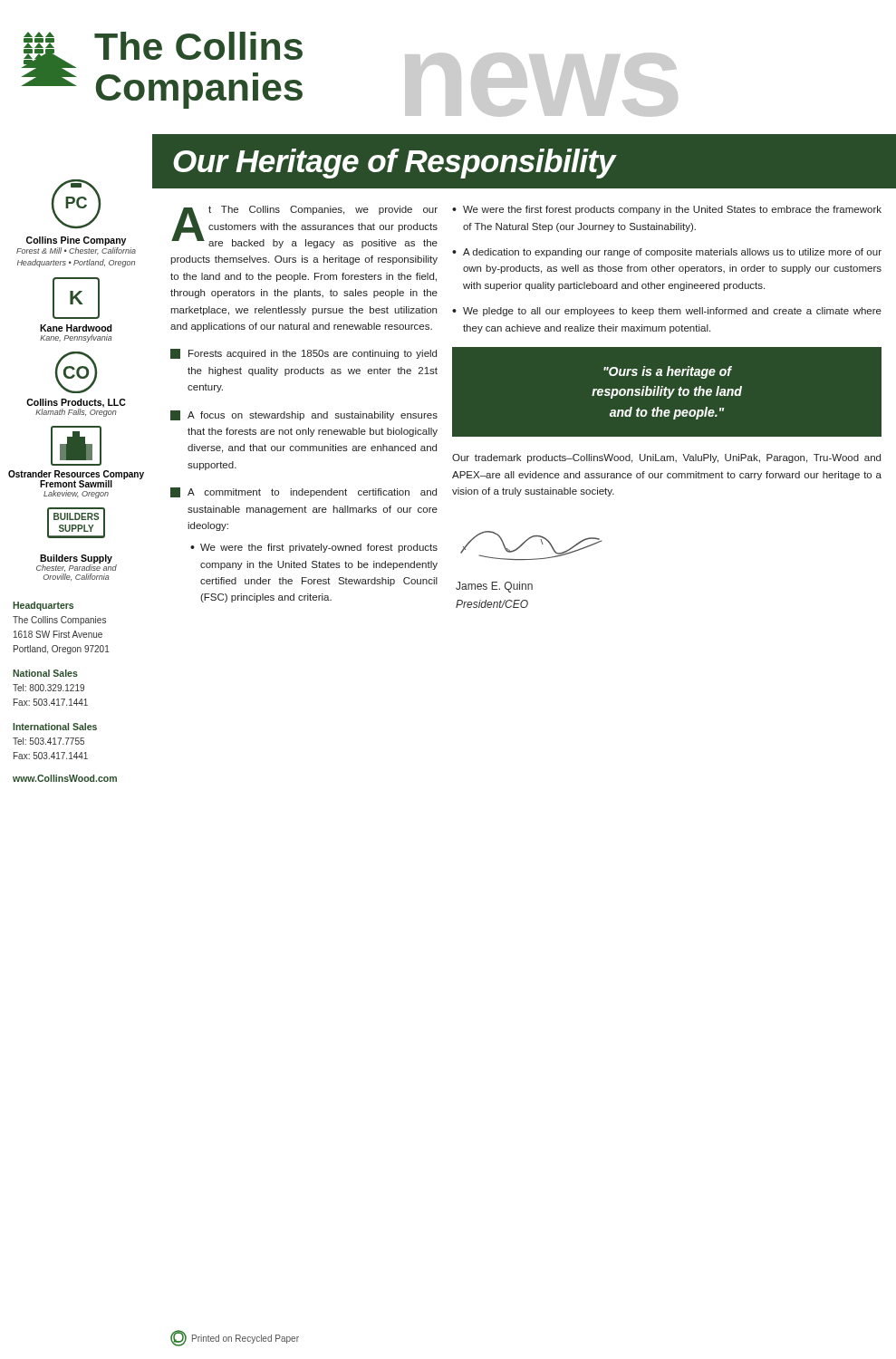Locate the illustration
896x1359 pixels.
click(667, 543)
